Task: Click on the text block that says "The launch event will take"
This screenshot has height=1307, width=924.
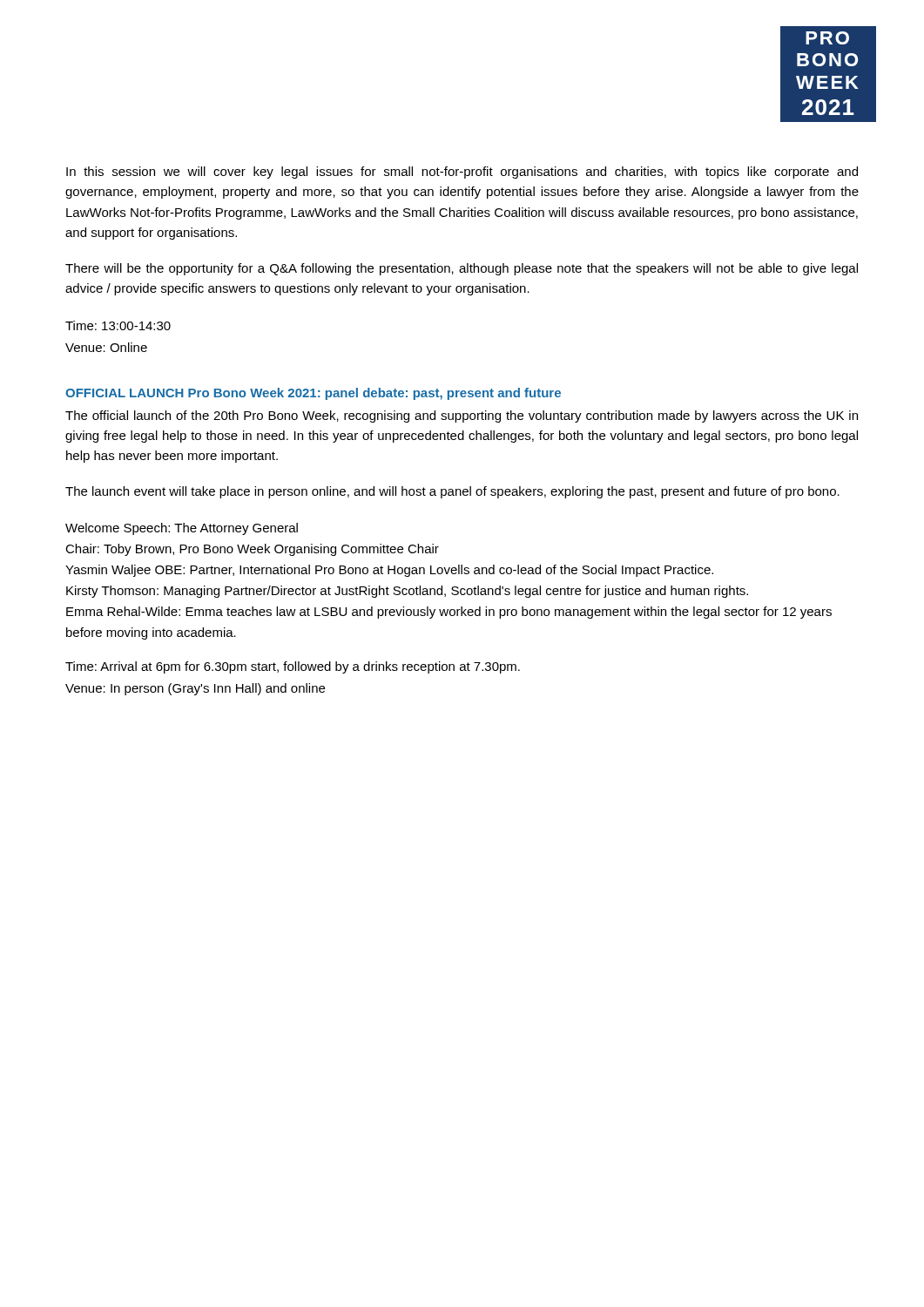Action: pyautogui.click(x=453, y=491)
